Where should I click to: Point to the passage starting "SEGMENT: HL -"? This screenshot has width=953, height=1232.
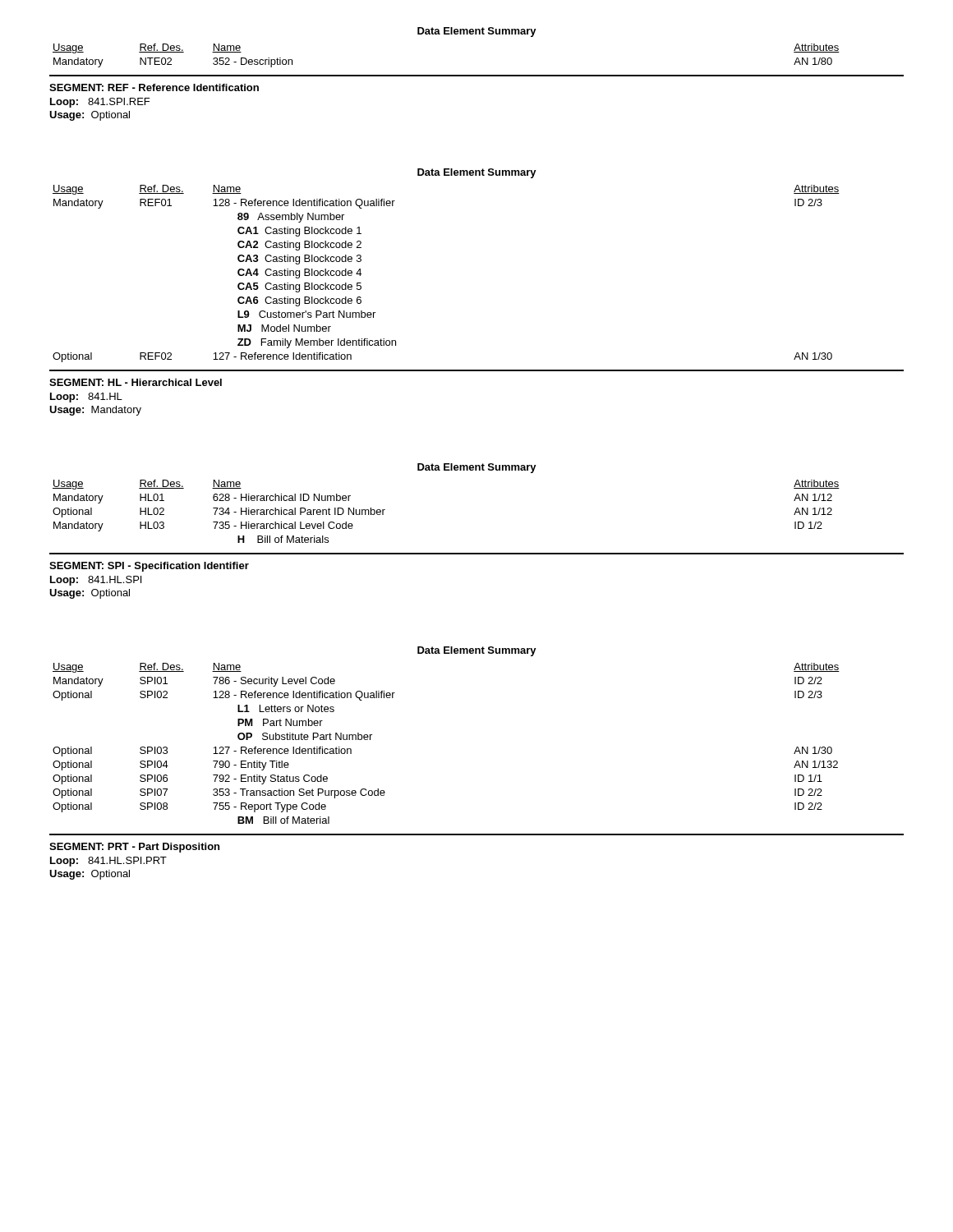[x=136, y=382]
